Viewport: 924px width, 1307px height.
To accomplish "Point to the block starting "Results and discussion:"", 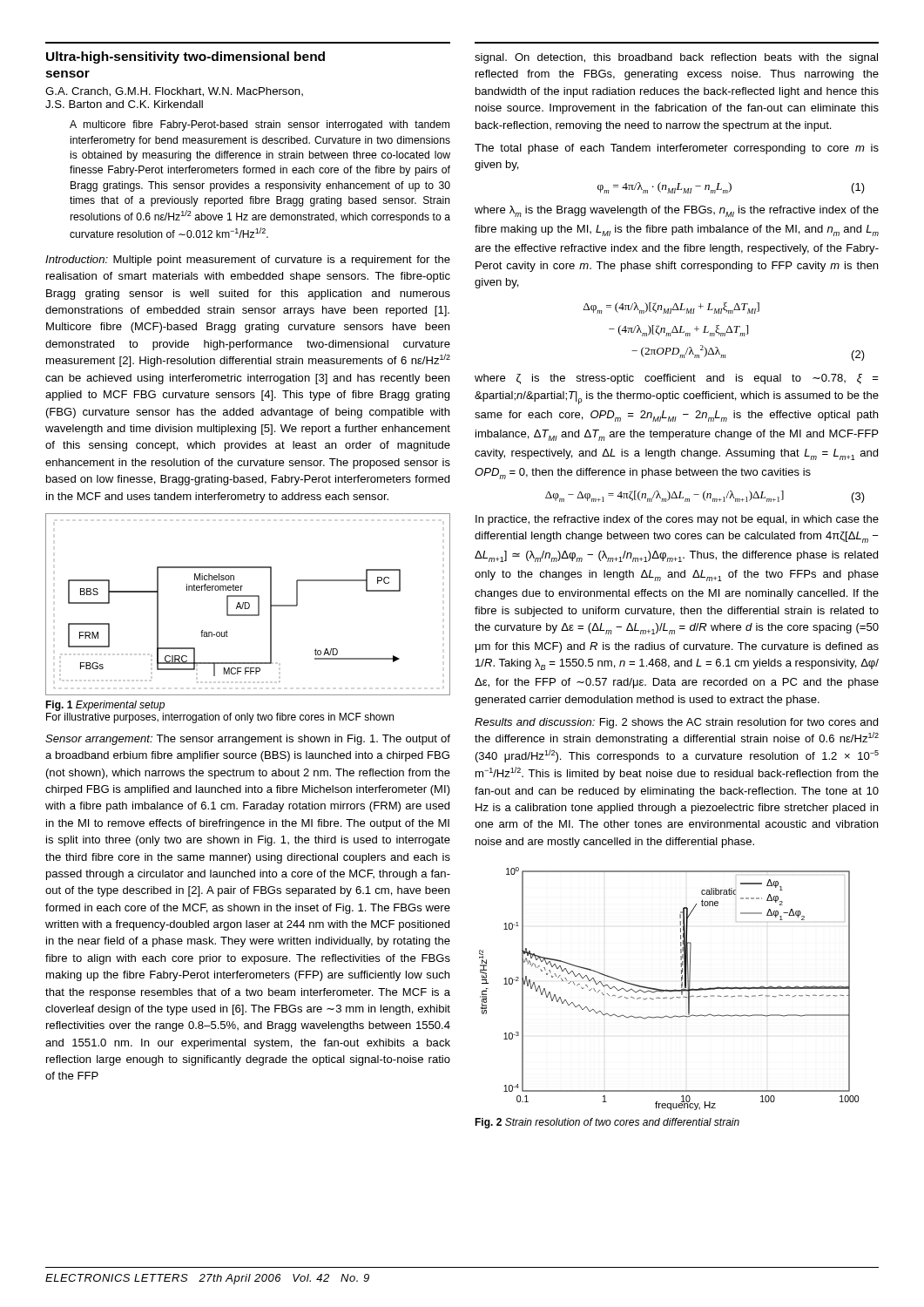I will click(x=677, y=782).
